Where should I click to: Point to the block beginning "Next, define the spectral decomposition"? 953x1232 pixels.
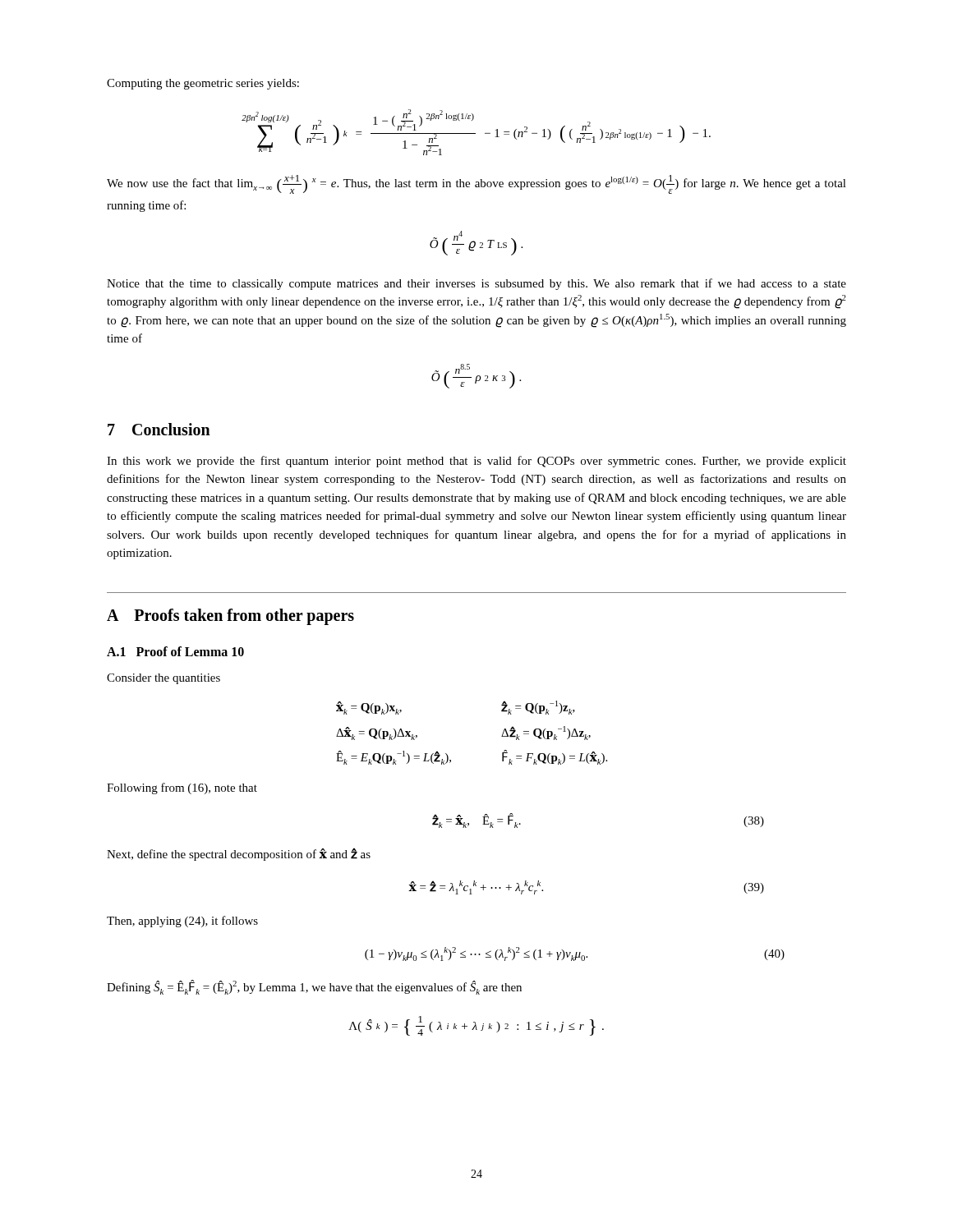coord(239,854)
